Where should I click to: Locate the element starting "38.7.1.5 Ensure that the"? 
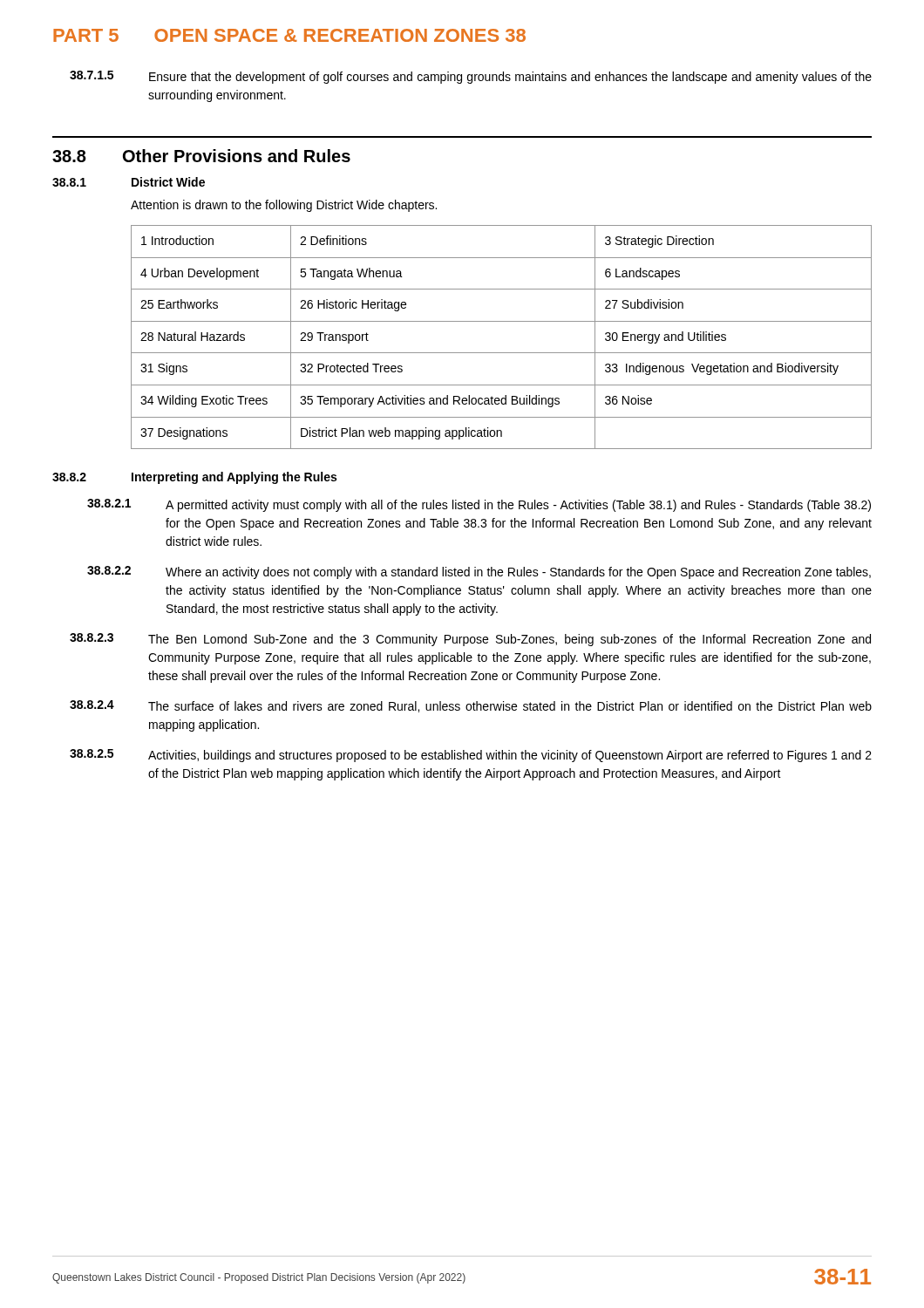[471, 86]
